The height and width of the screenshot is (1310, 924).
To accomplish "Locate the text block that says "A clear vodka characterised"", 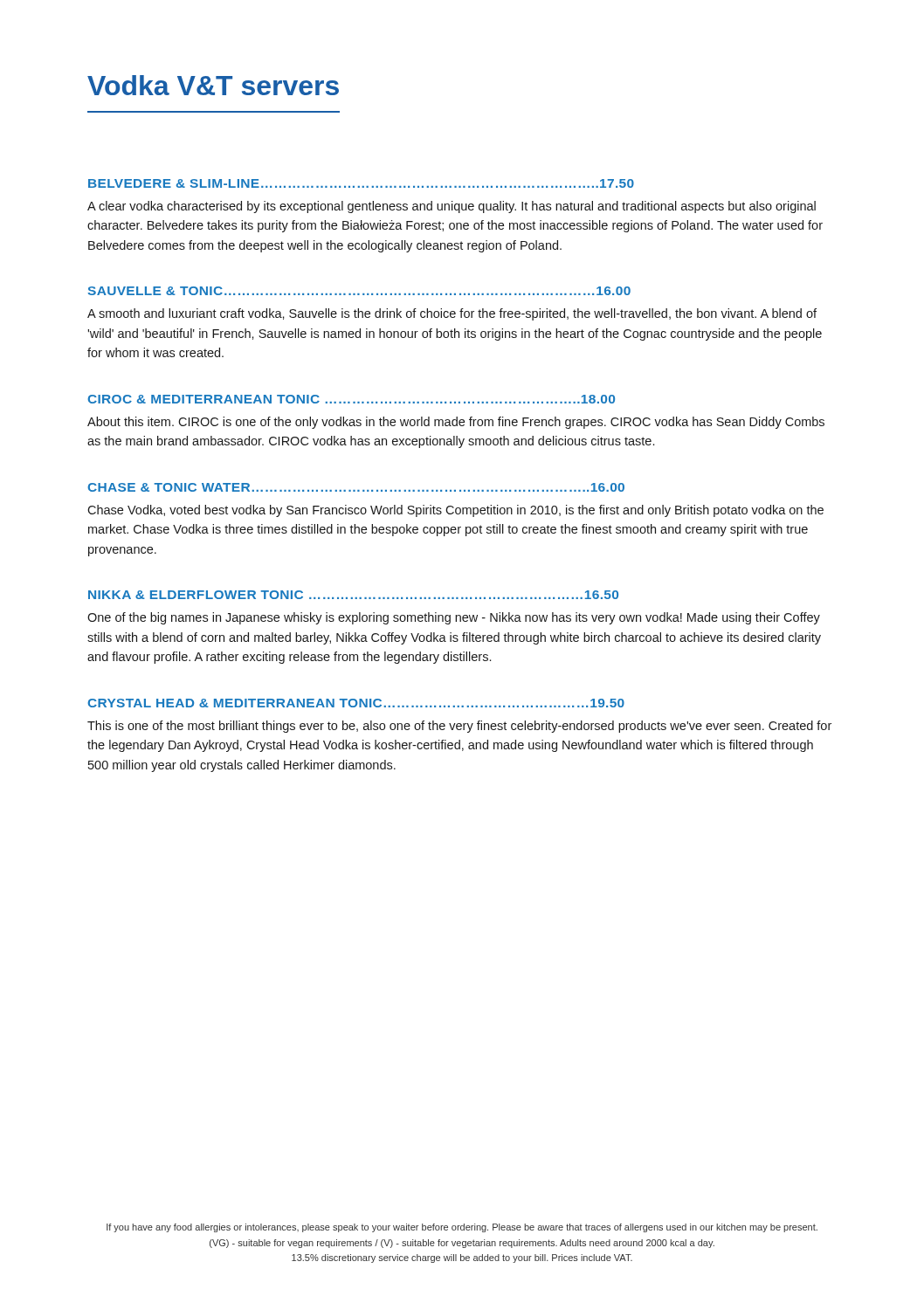I will (455, 226).
